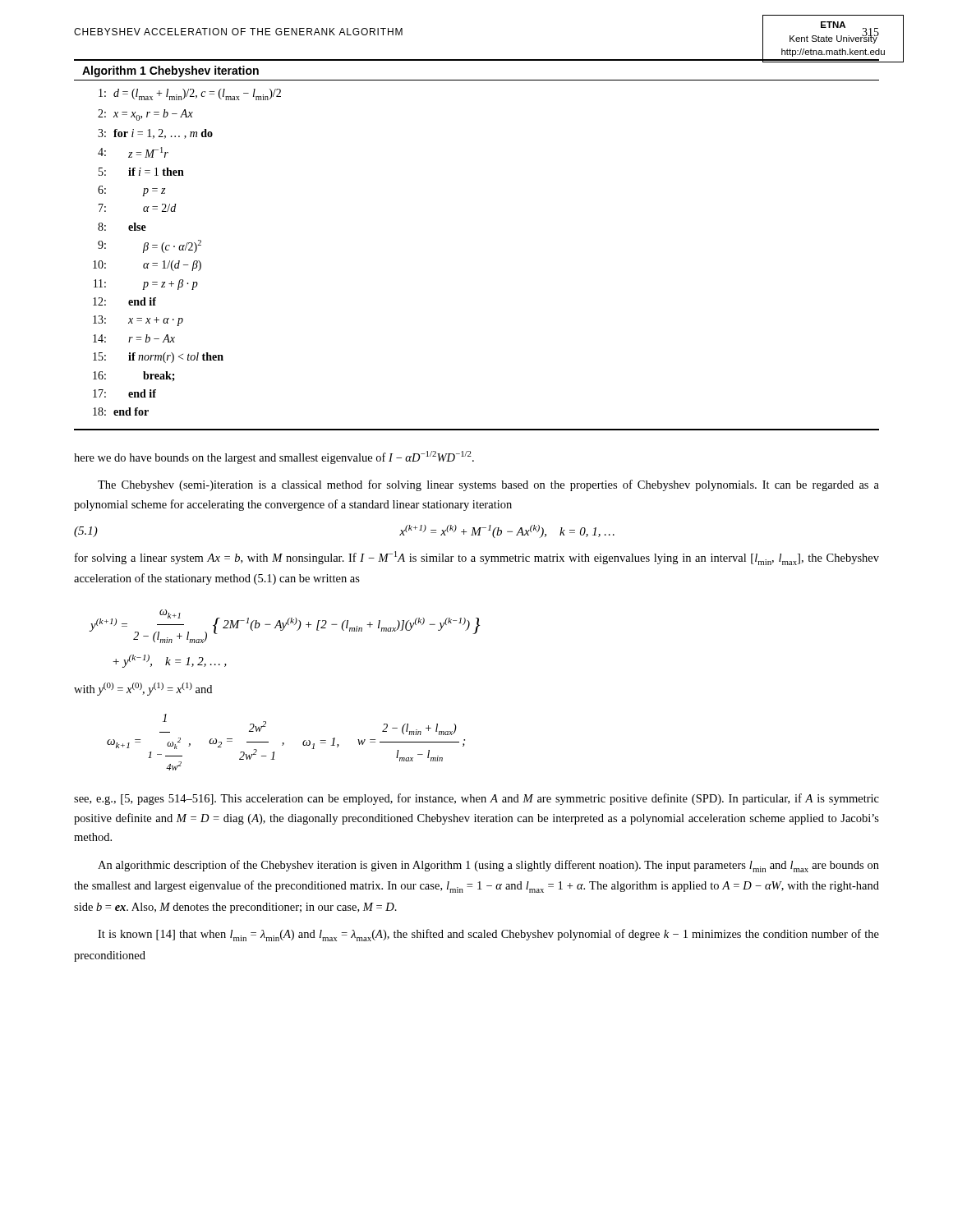The height and width of the screenshot is (1232, 953).
Task: Locate the text block containing "It is known"
Action: tap(476, 944)
